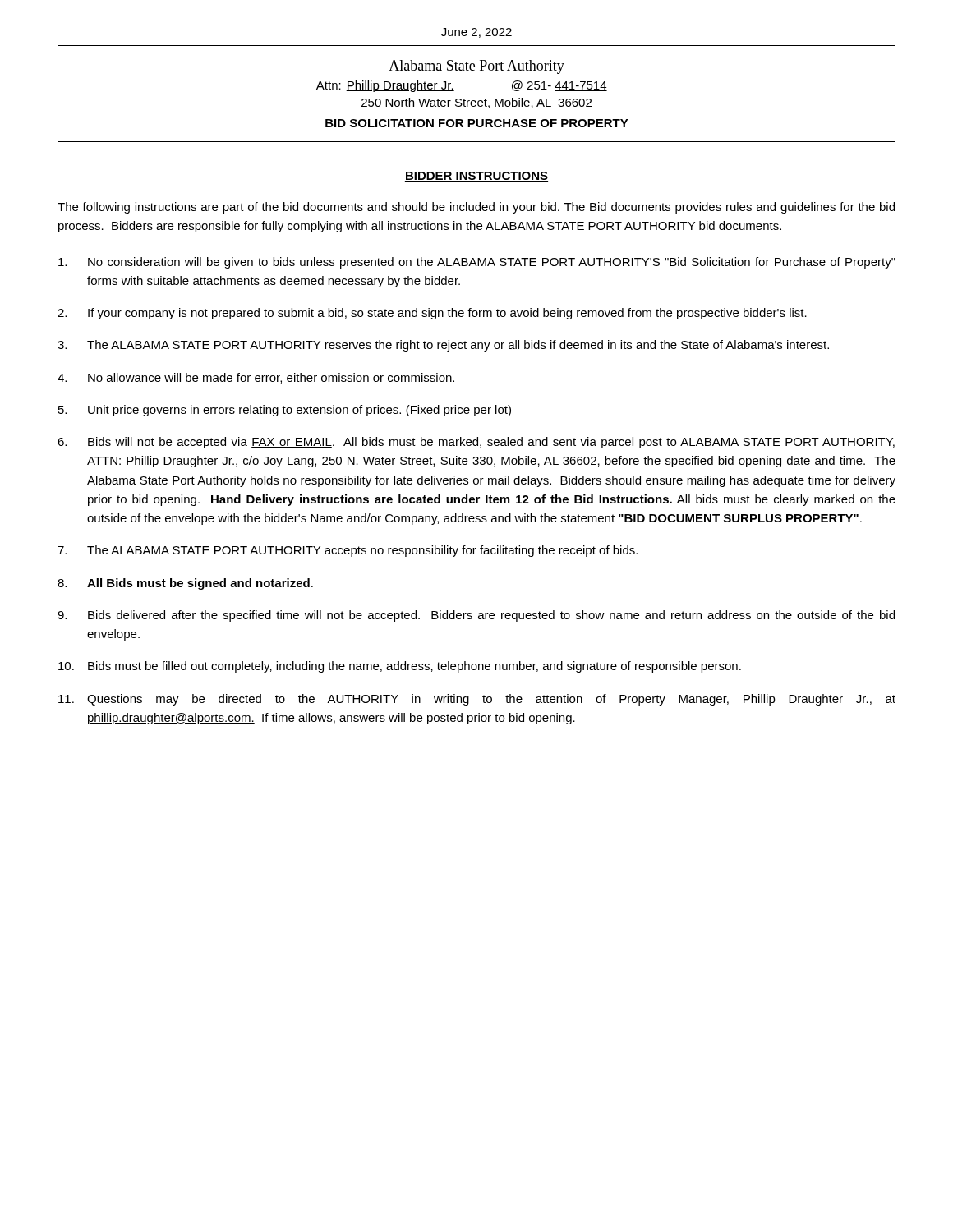Viewport: 953px width, 1232px height.
Task: Find the block on this page that starts "Alabama State Port Authority Attn: Phillip"
Action: pos(476,94)
